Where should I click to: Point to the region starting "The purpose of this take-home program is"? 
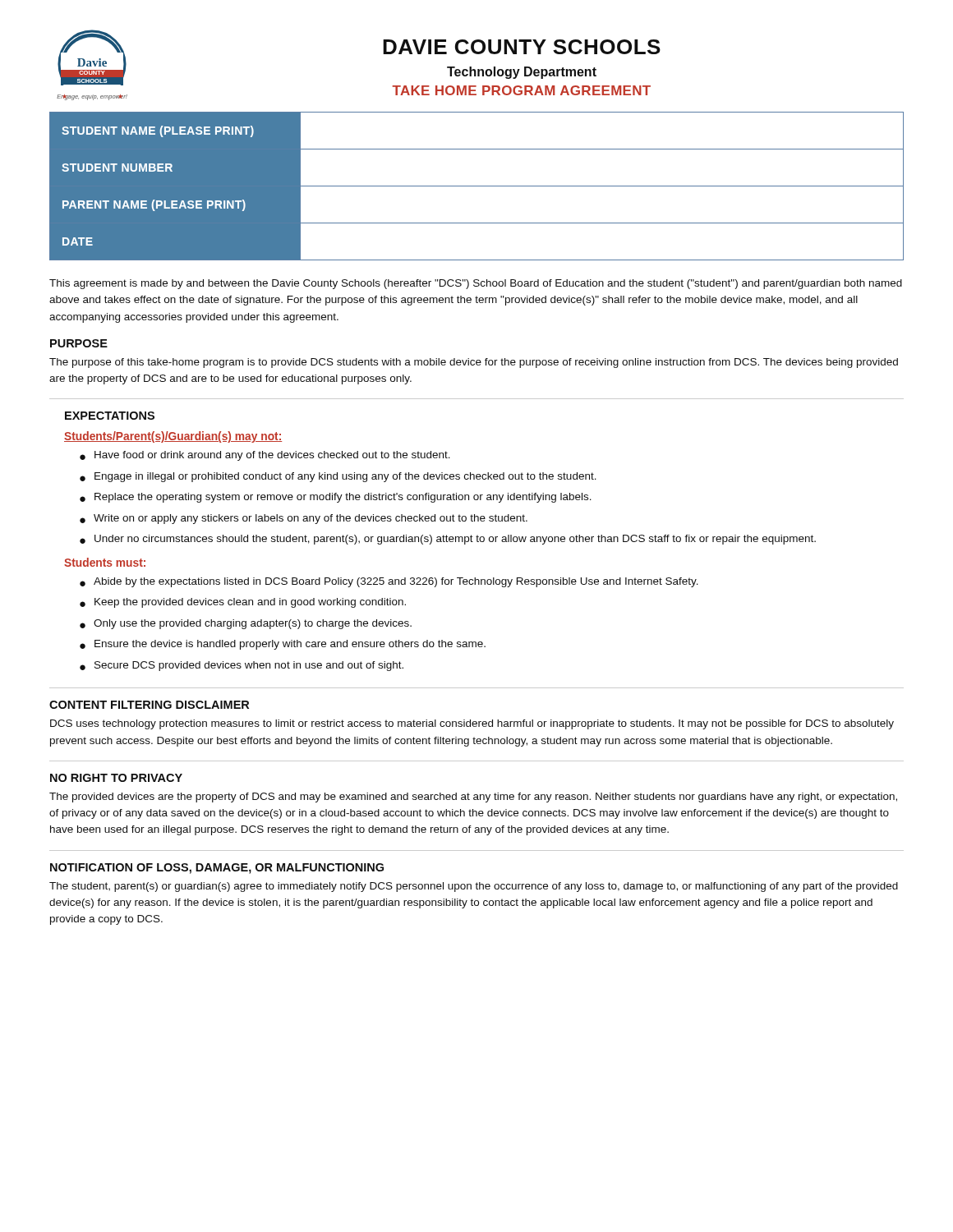pos(474,370)
